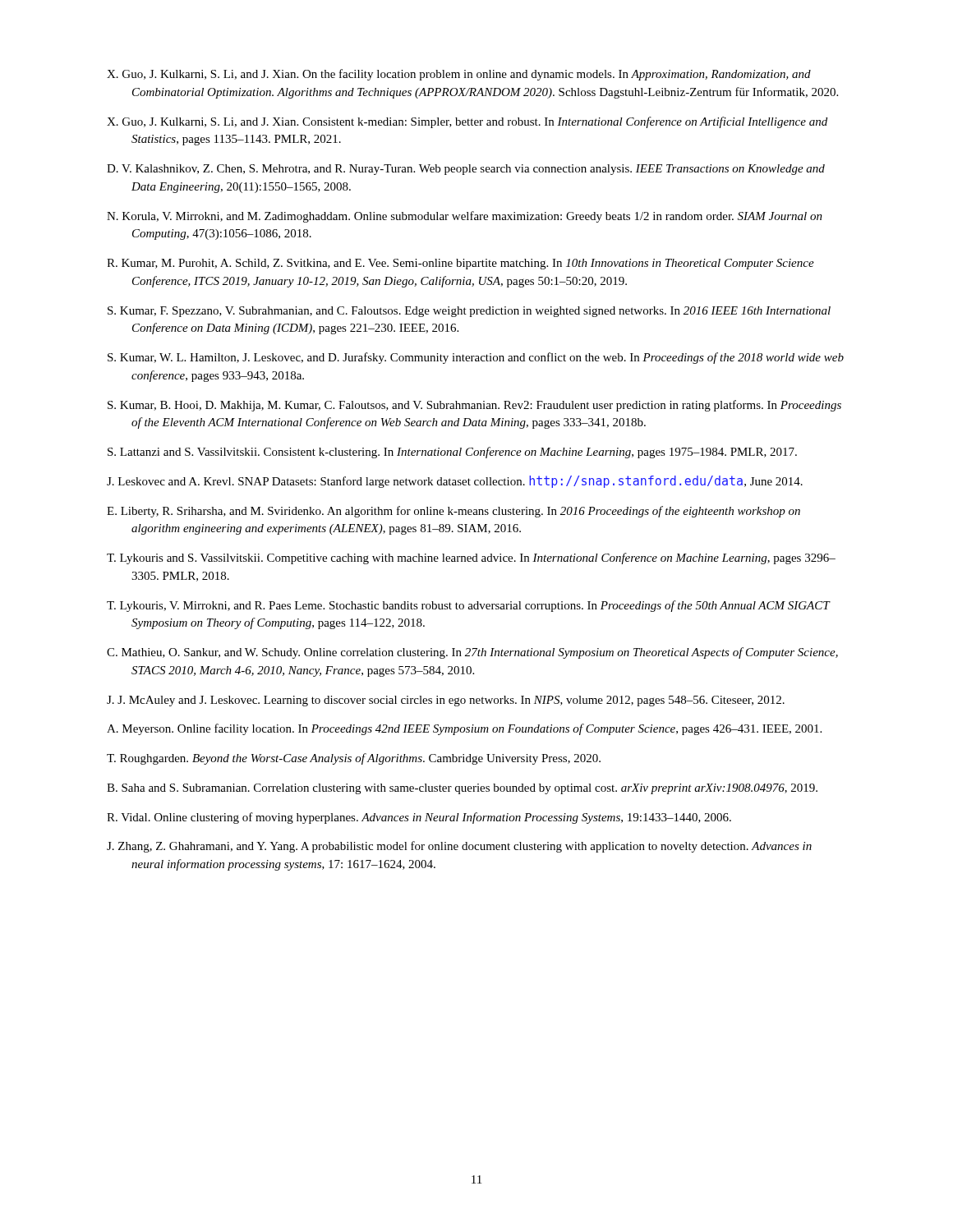Navigate to the text block starting "C. Mathieu, O. Sankur, and"

coord(473,661)
